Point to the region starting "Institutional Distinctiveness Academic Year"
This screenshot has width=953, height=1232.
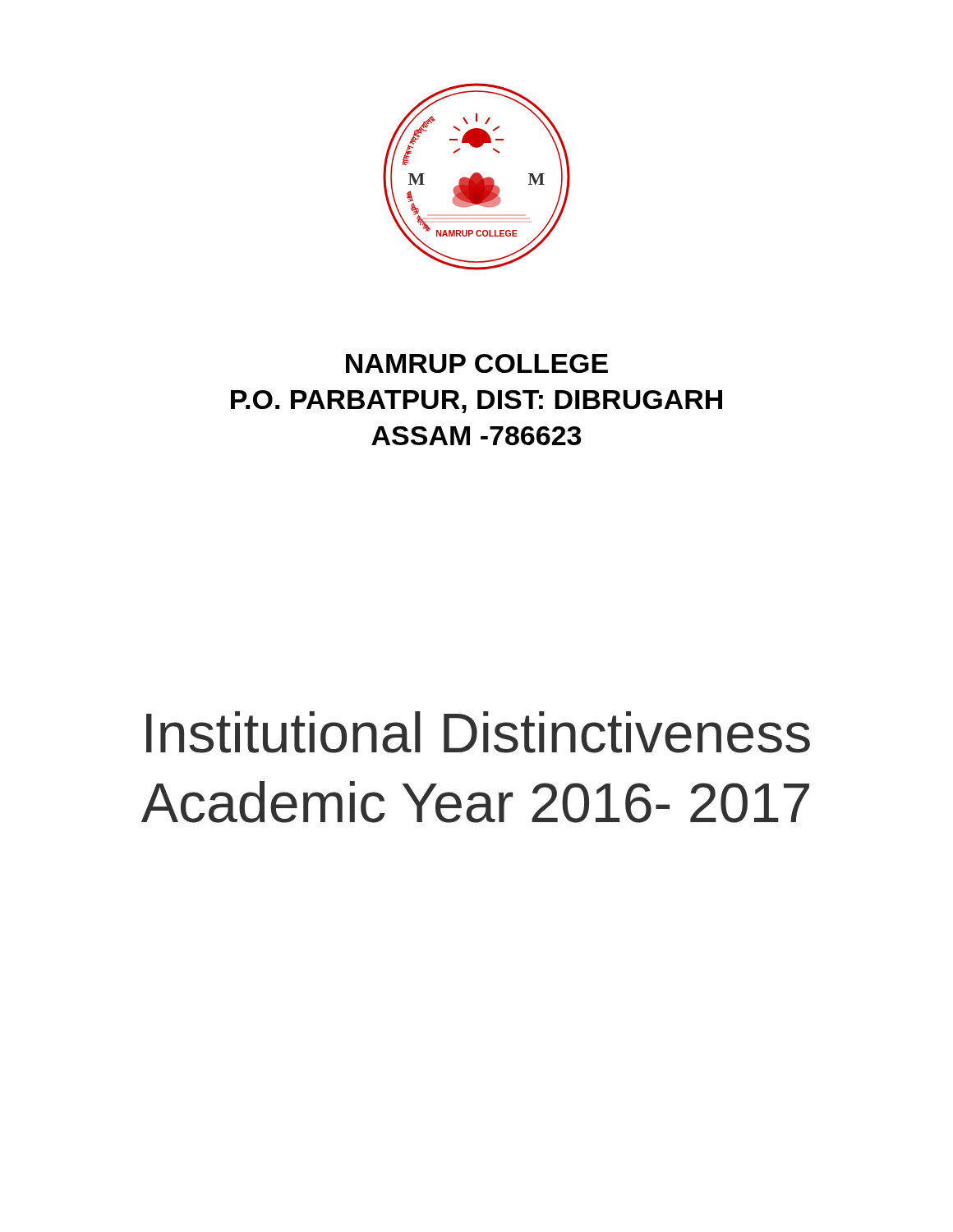click(476, 768)
